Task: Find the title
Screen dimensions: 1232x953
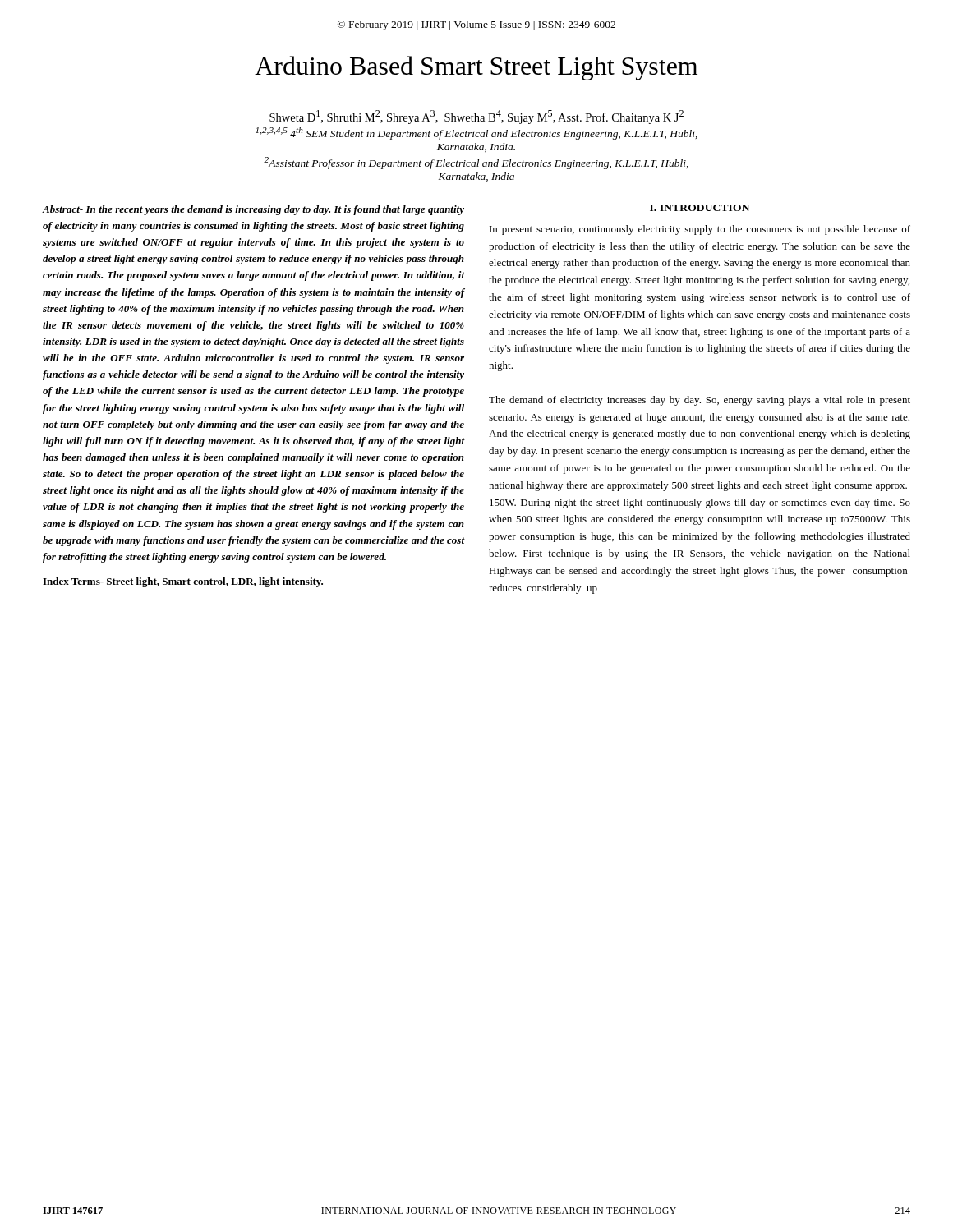Action: (476, 66)
